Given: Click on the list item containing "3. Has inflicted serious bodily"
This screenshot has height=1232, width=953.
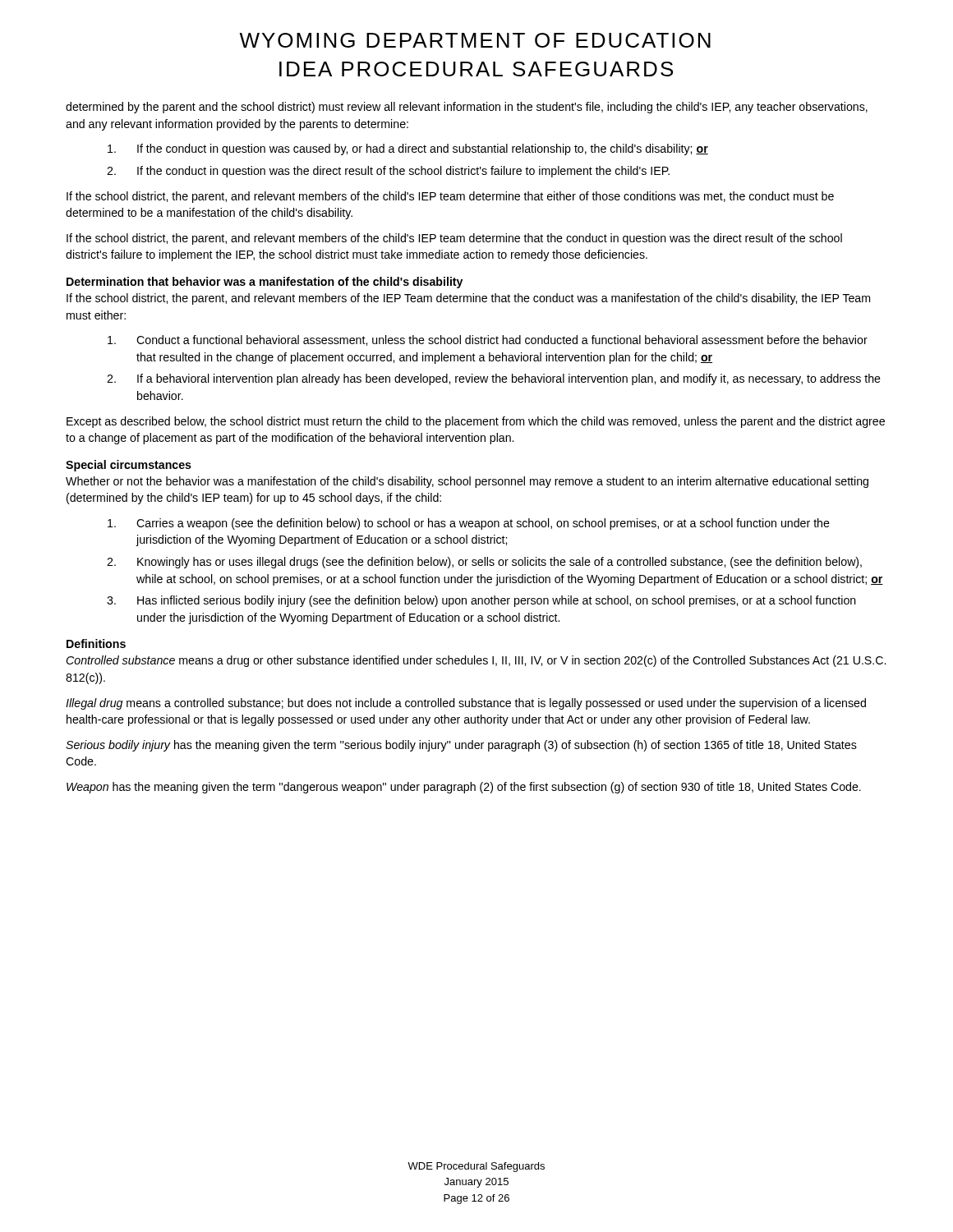Looking at the screenshot, I should point(476,609).
